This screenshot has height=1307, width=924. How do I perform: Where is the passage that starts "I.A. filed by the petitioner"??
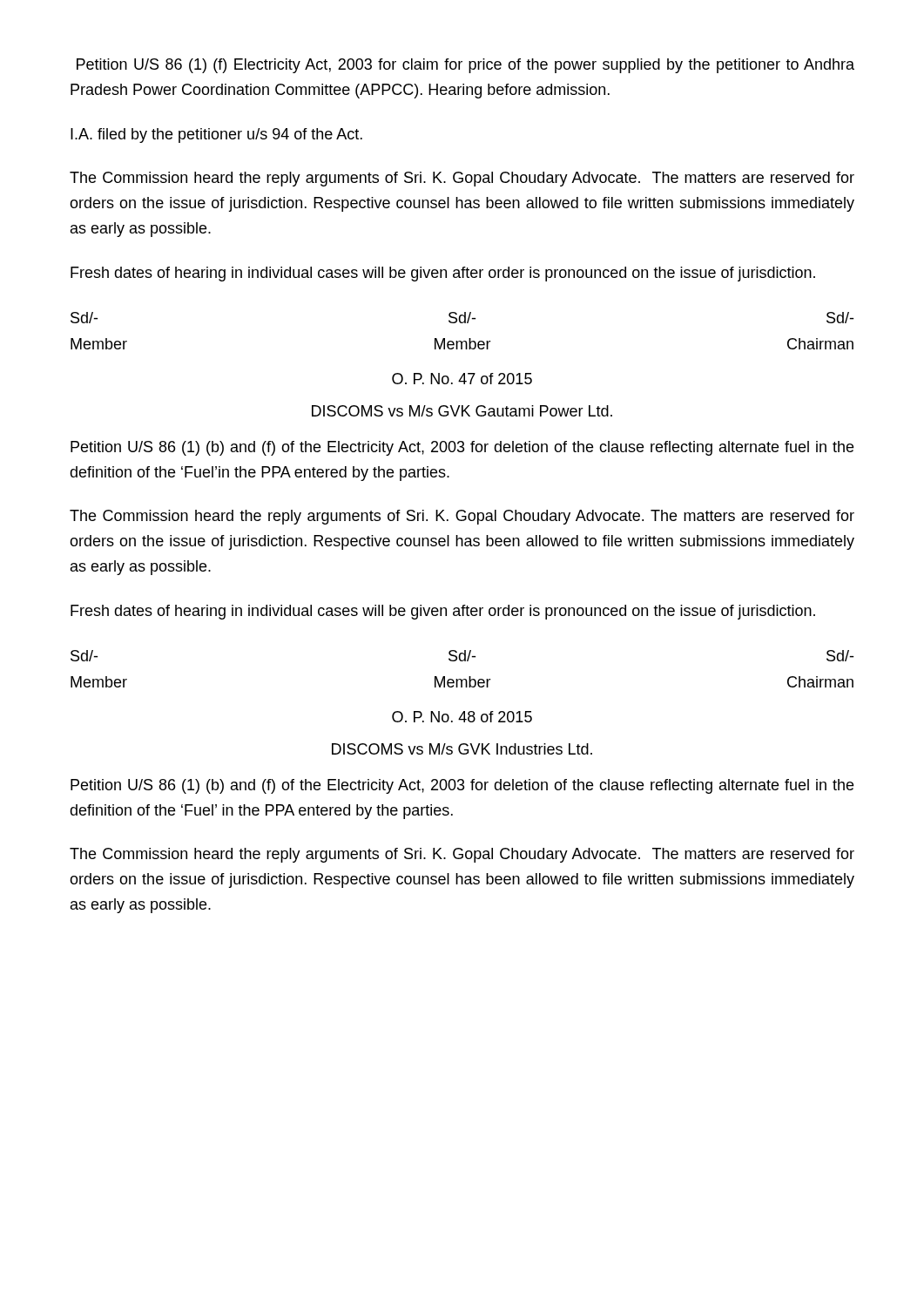point(216,134)
